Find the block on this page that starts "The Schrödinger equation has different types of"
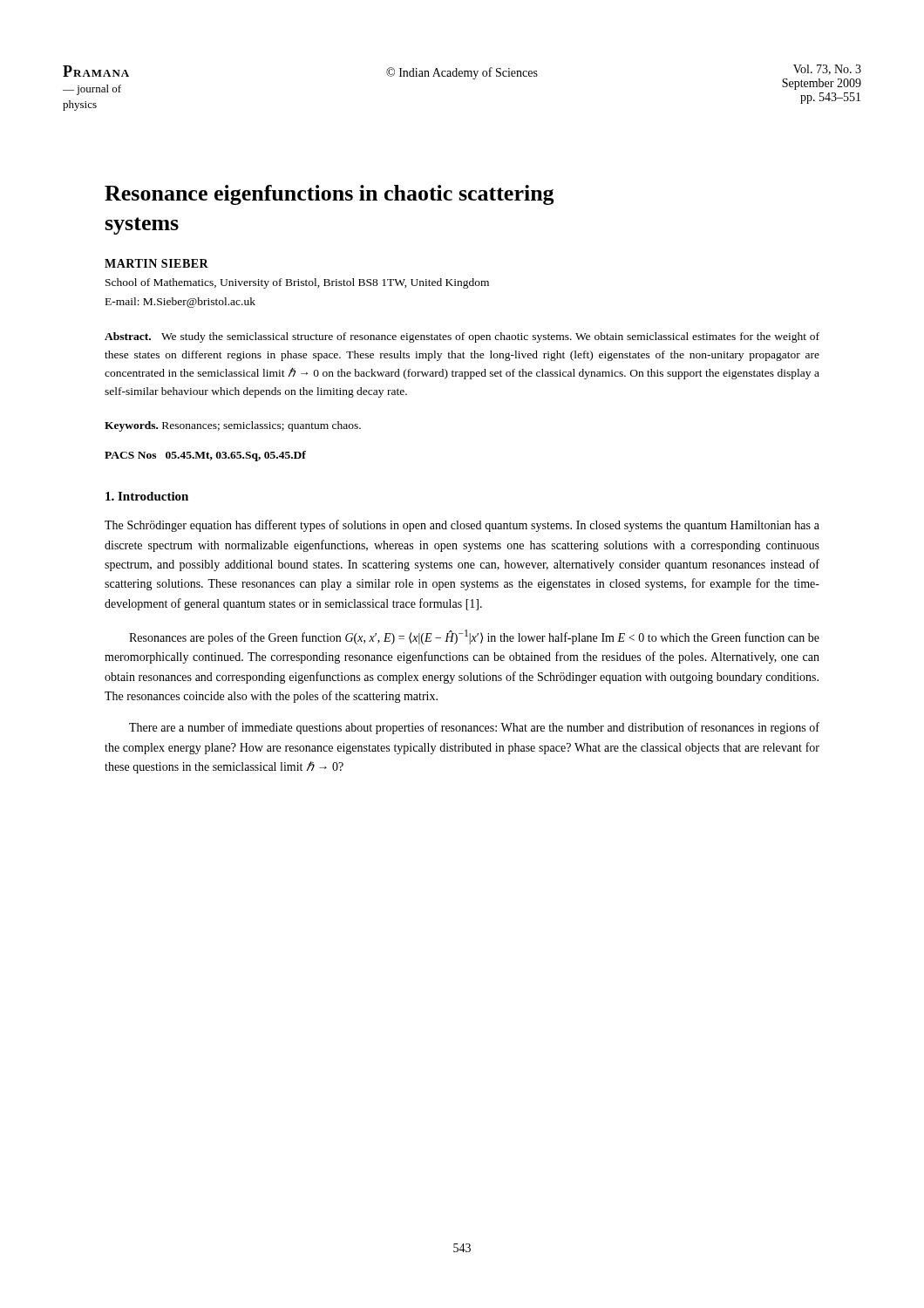The width and height of the screenshot is (924, 1308). pyautogui.click(x=462, y=565)
